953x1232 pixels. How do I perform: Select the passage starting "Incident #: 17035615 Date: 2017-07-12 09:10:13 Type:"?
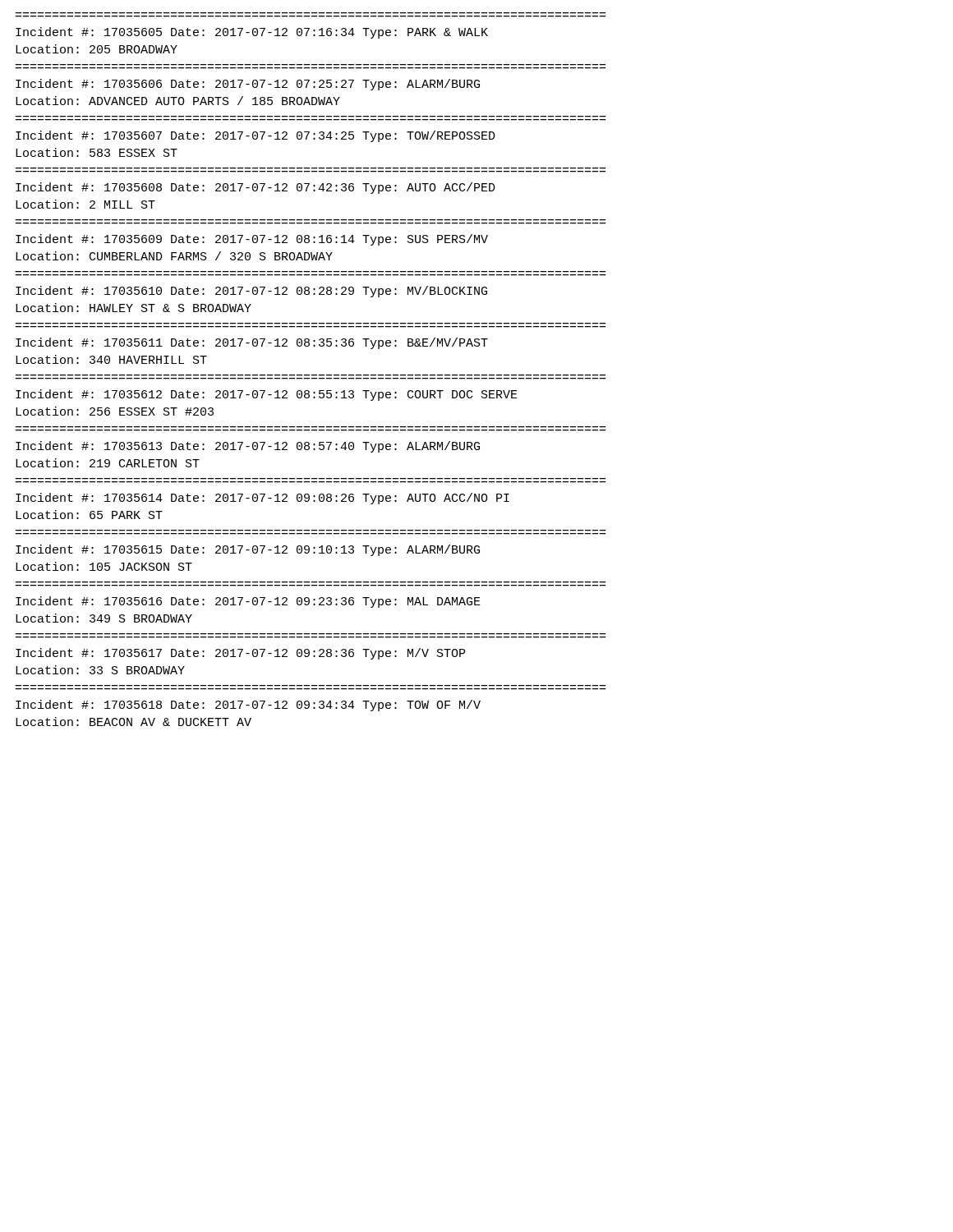248,559
